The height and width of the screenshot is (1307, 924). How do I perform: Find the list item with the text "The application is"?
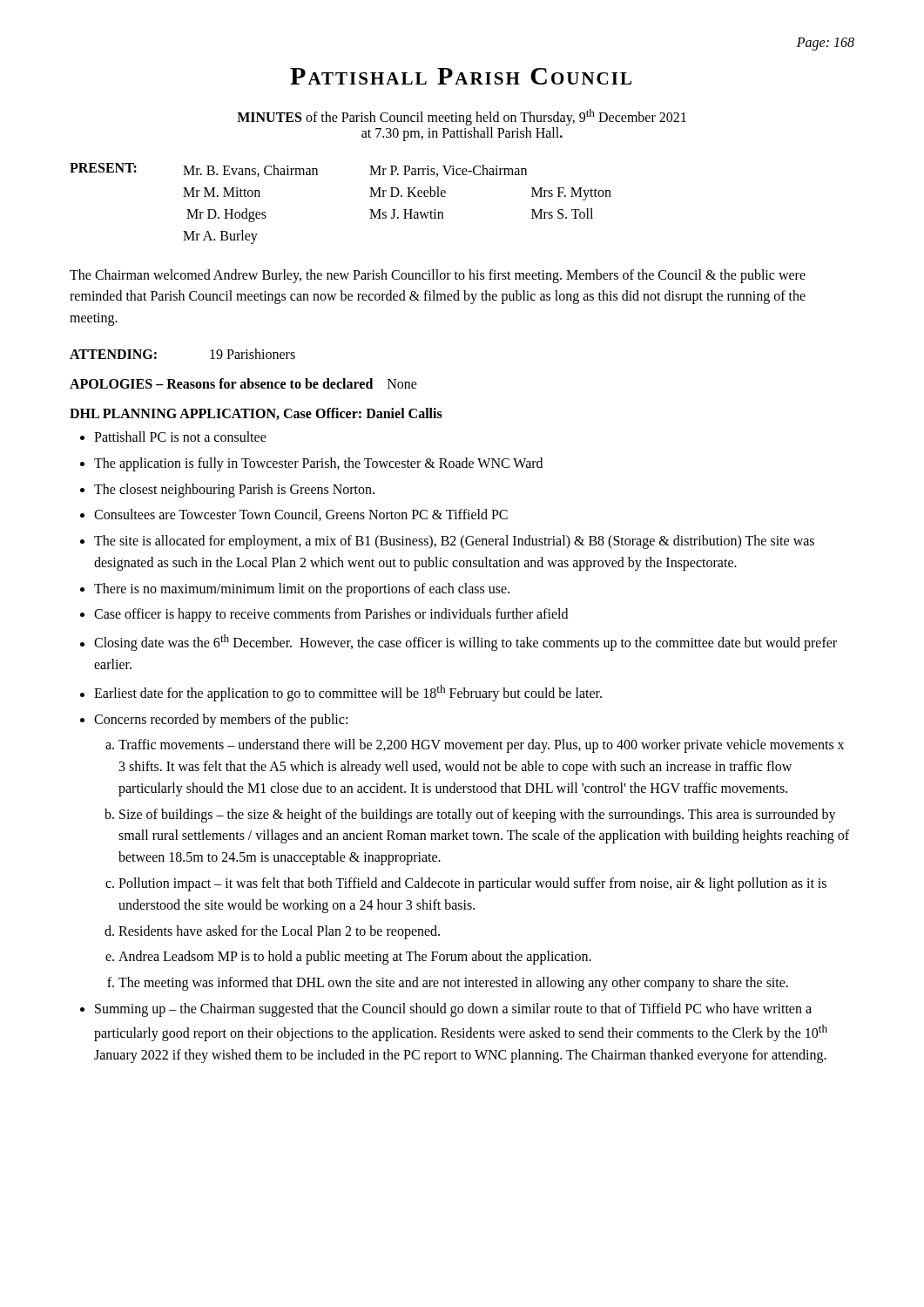point(319,463)
